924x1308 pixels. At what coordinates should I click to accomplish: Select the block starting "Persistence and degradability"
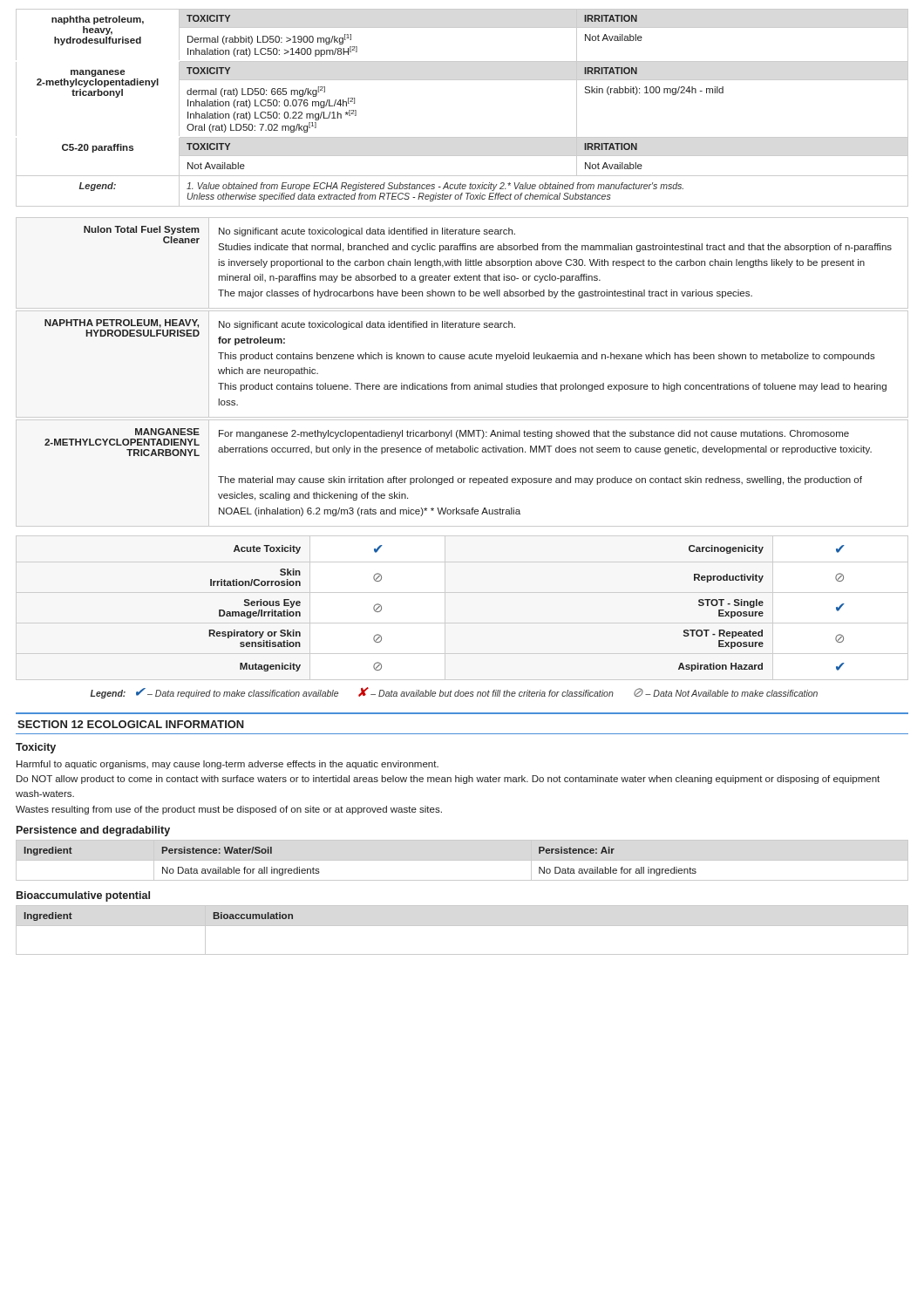pos(93,830)
